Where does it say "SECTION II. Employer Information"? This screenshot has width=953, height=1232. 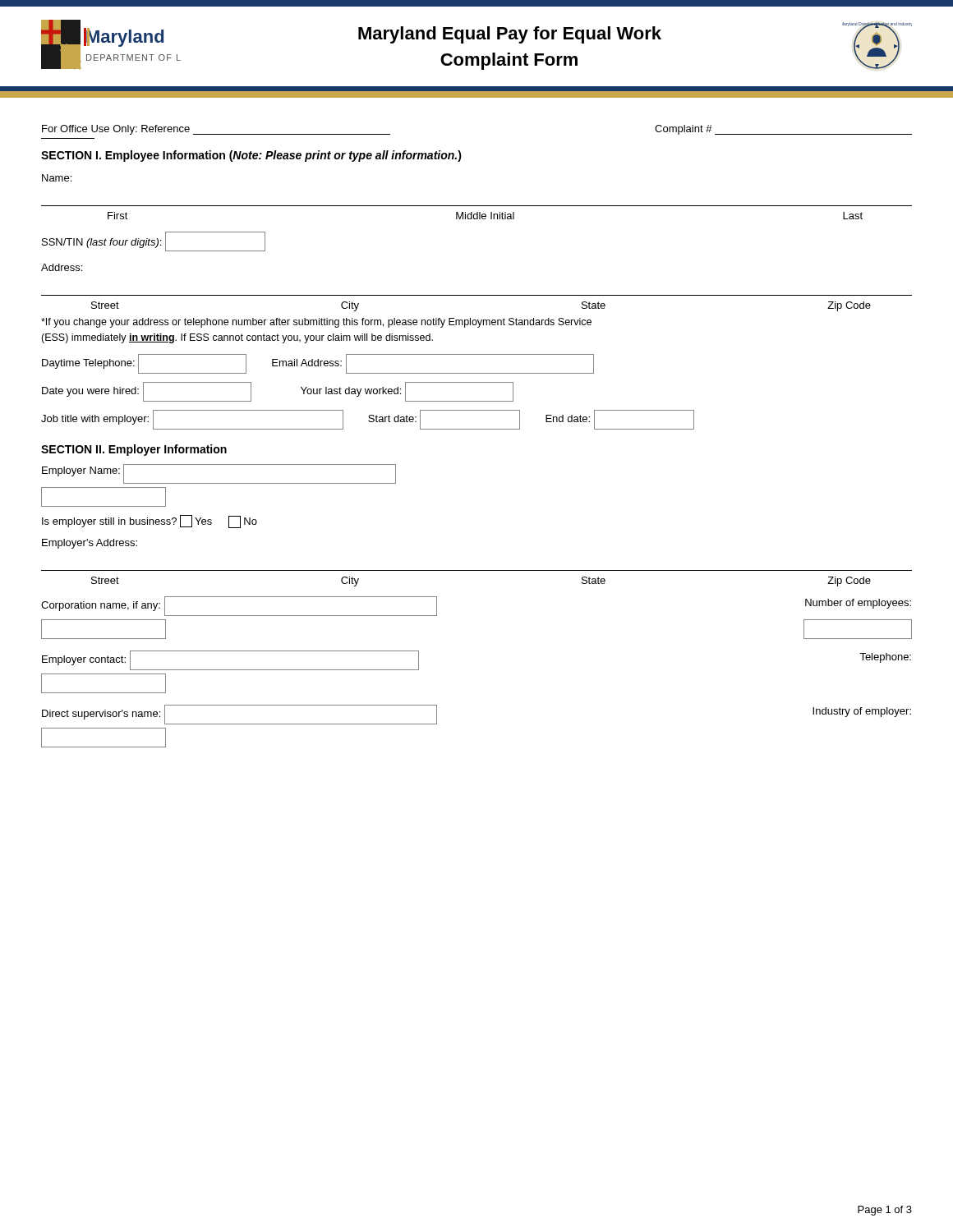click(134, 449)
